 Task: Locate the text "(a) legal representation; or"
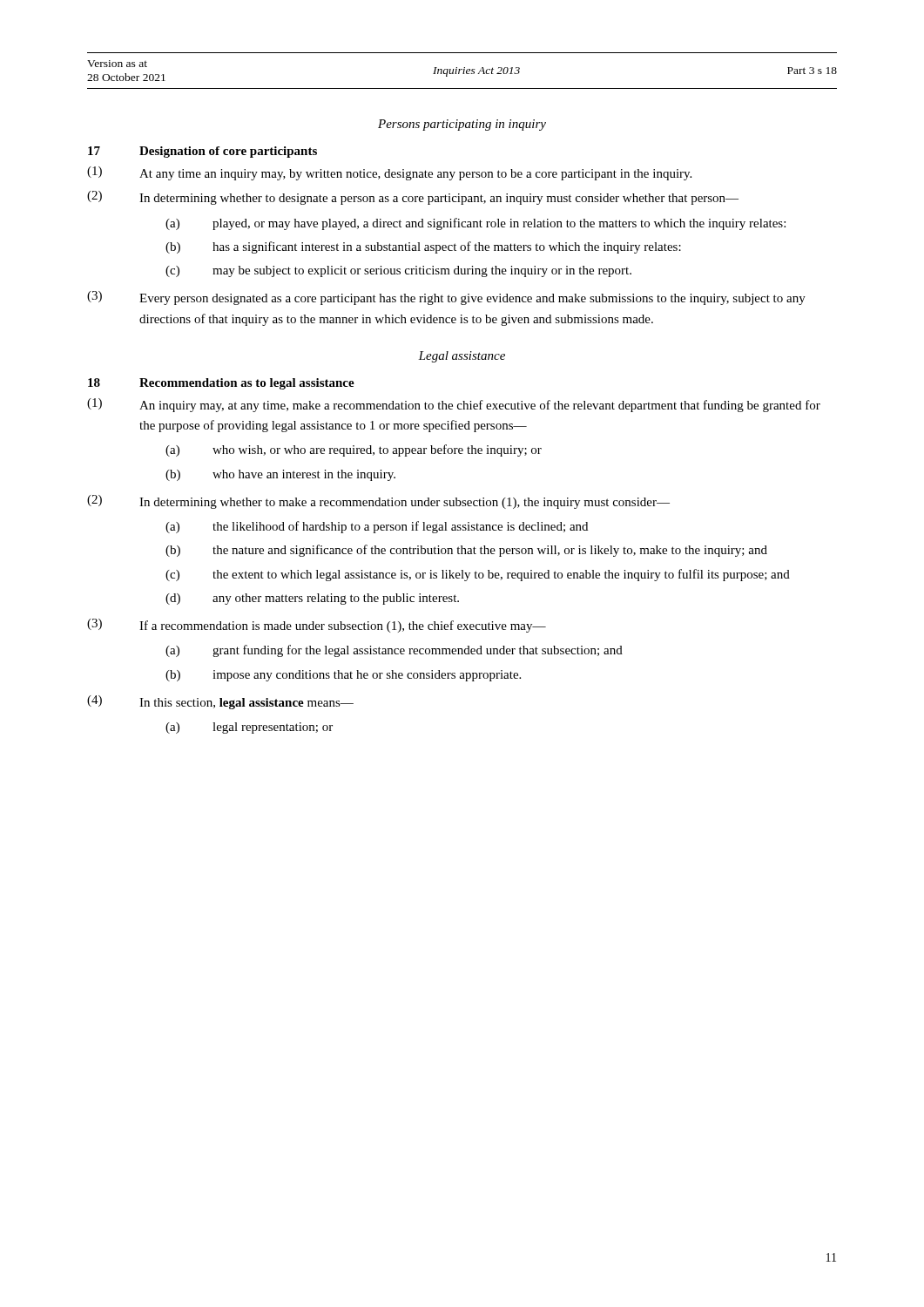(x=249, y=728)
